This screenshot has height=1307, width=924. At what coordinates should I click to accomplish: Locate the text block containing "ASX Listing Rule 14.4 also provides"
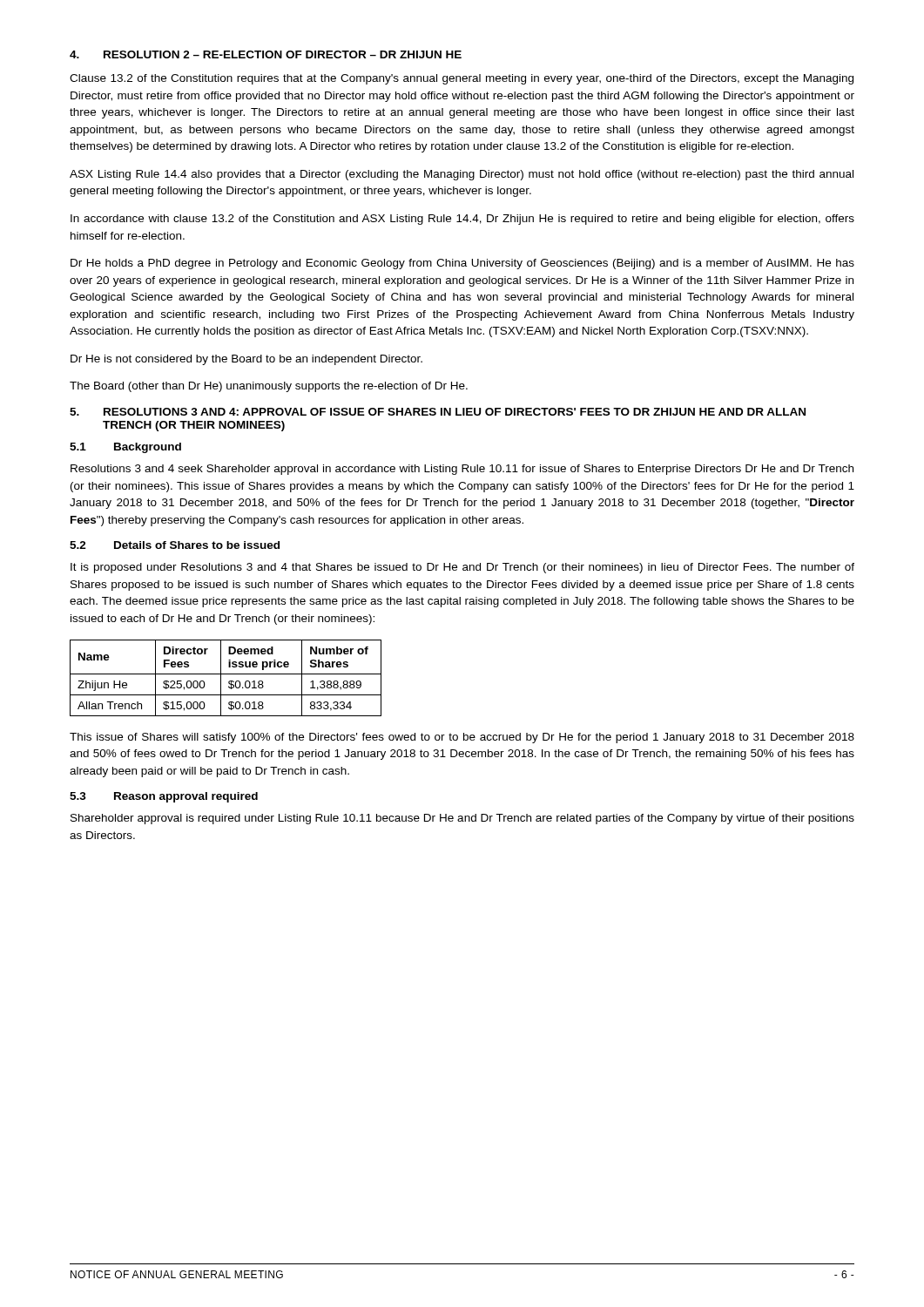tap(462, 182)
